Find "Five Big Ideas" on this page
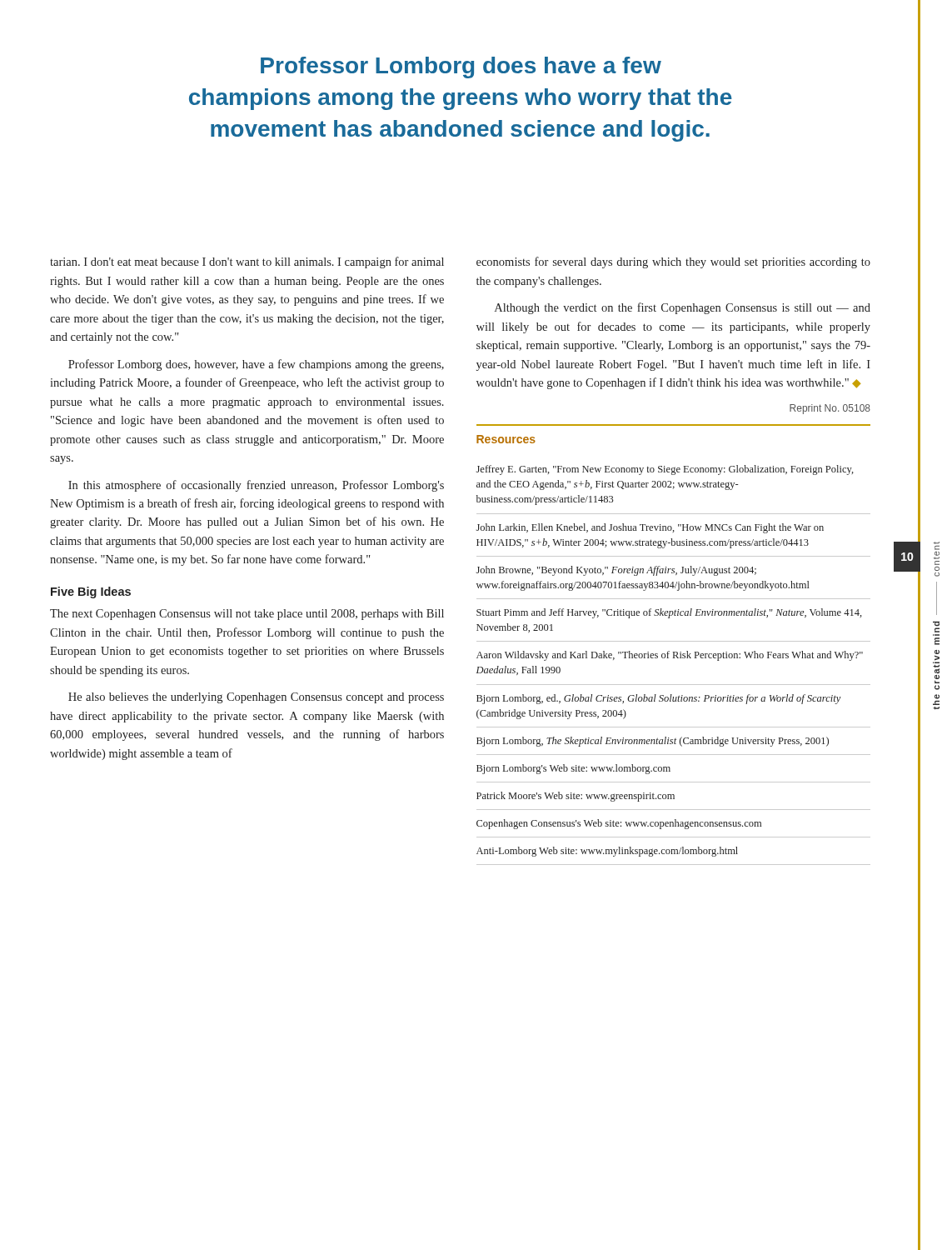 91,592
